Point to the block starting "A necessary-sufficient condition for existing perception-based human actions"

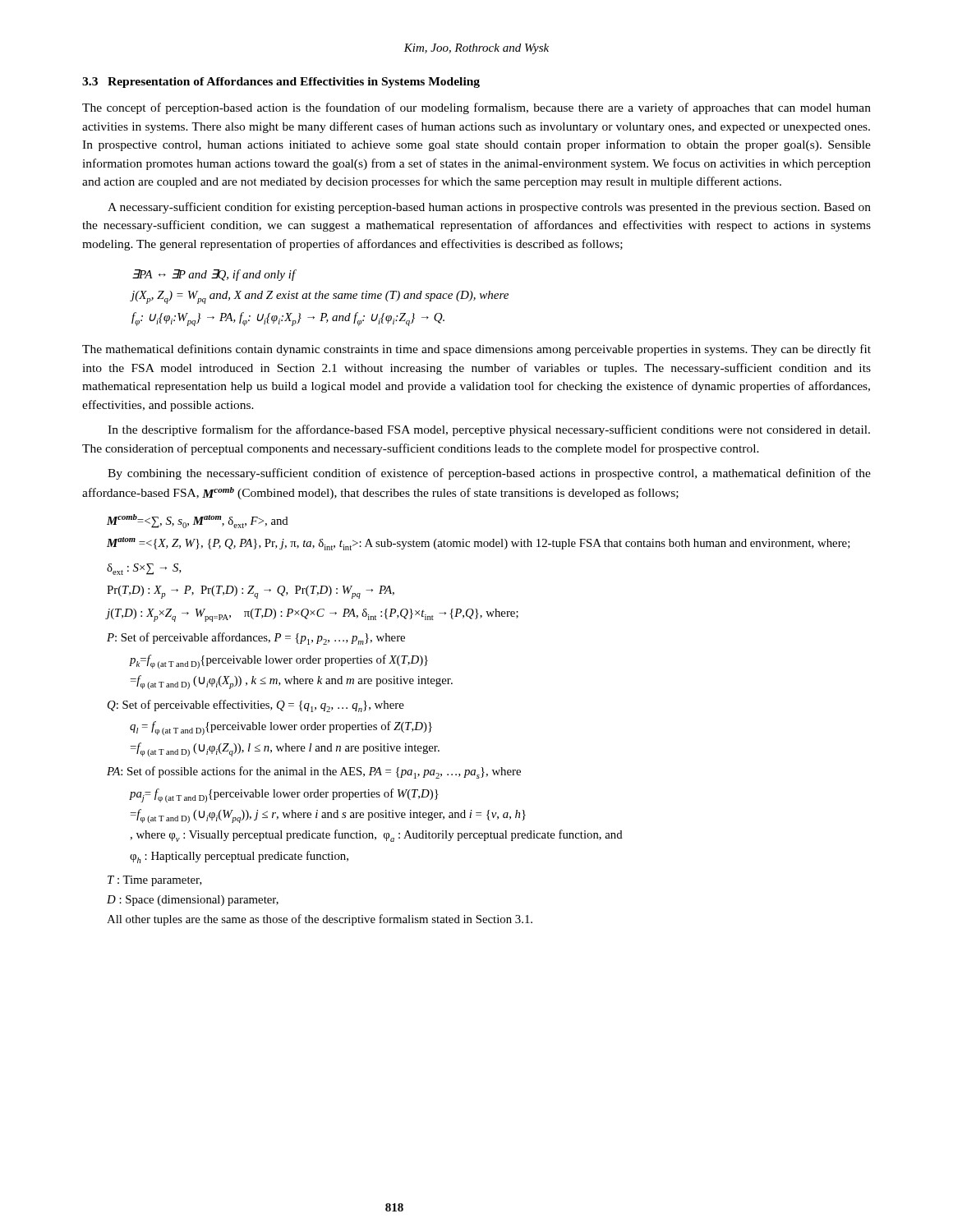pyautogui.click(x=476, y=225)
